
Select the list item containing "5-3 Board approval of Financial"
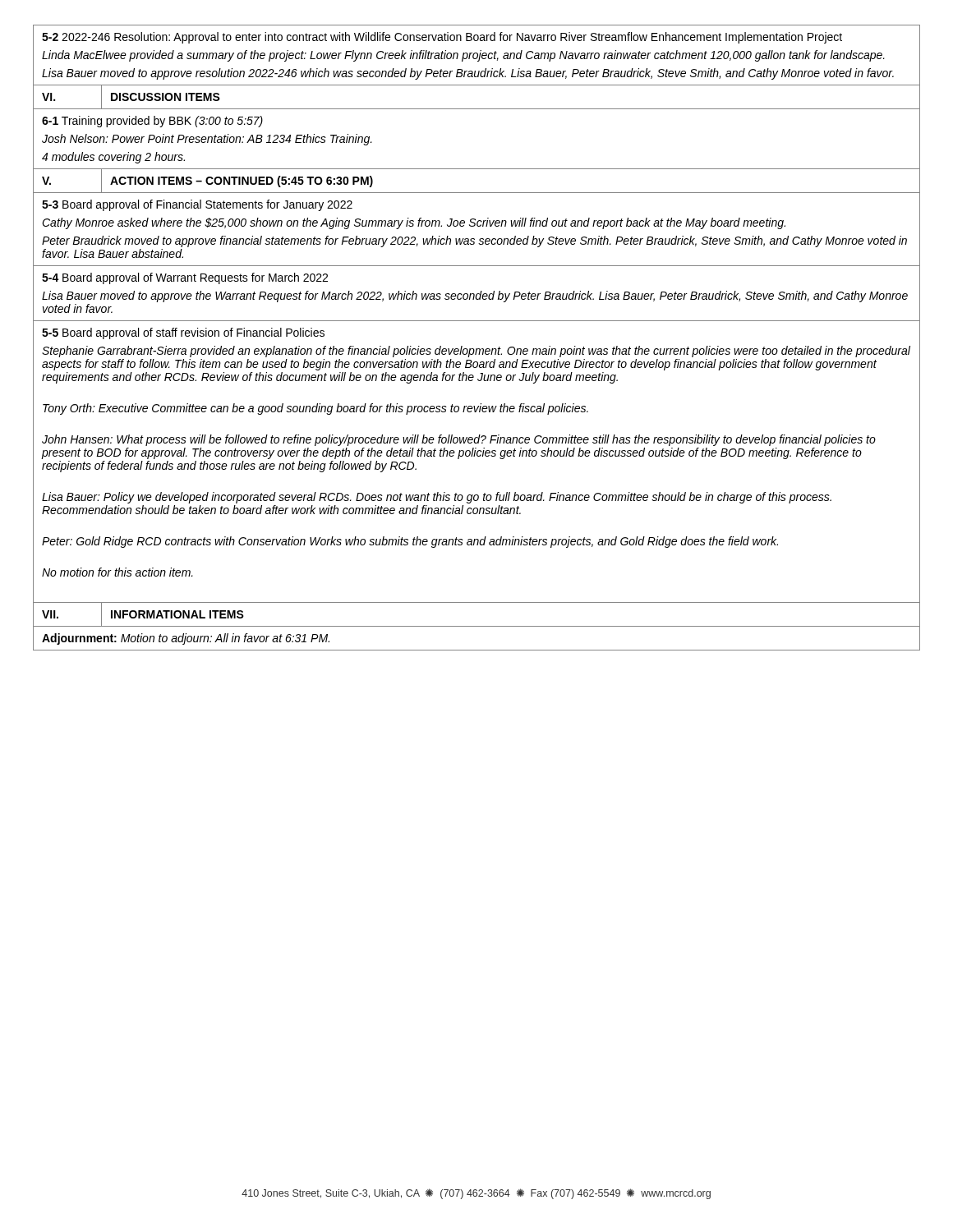[x=476, y=229]
